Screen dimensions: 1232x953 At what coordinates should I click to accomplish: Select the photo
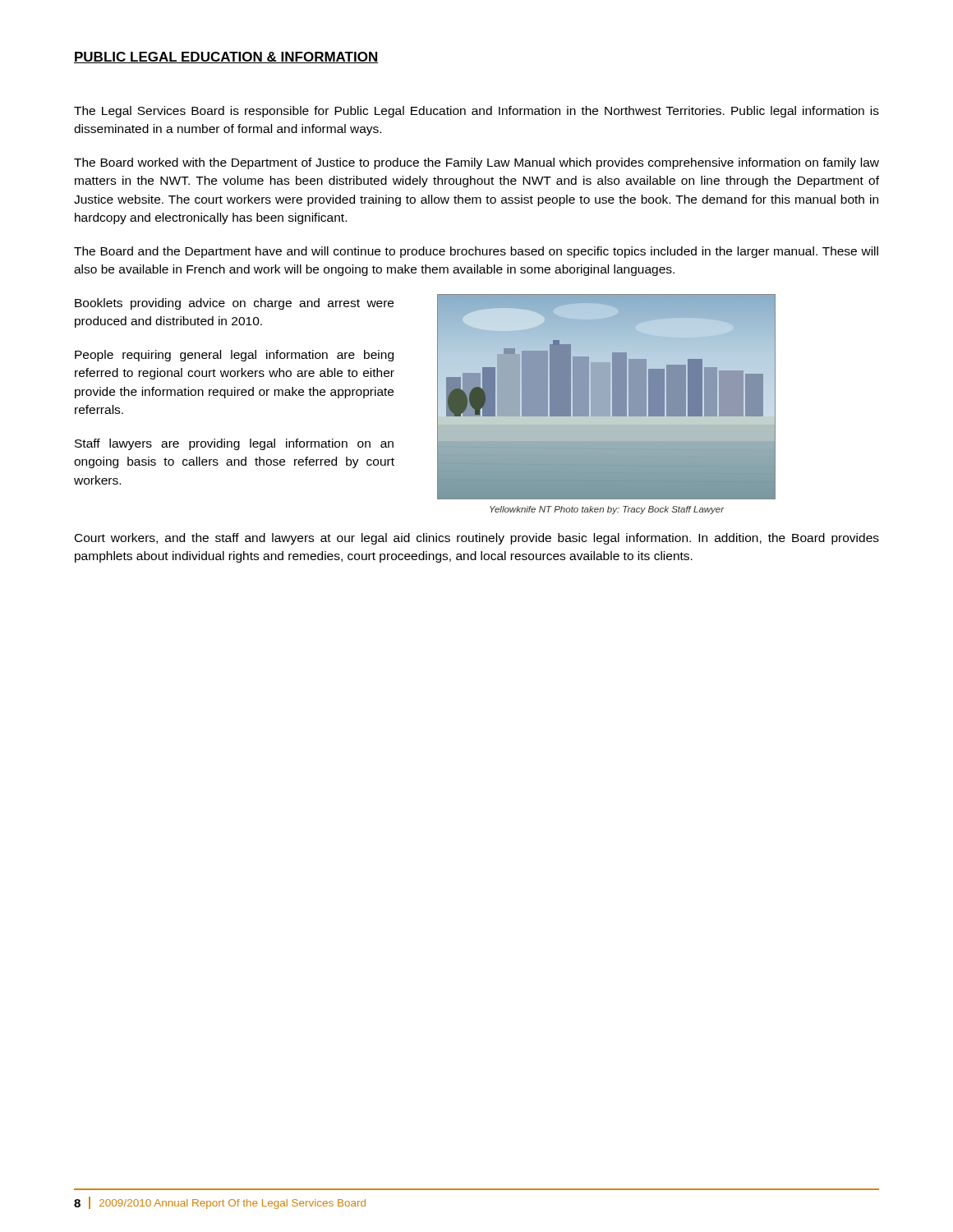(x=606, y=397)
